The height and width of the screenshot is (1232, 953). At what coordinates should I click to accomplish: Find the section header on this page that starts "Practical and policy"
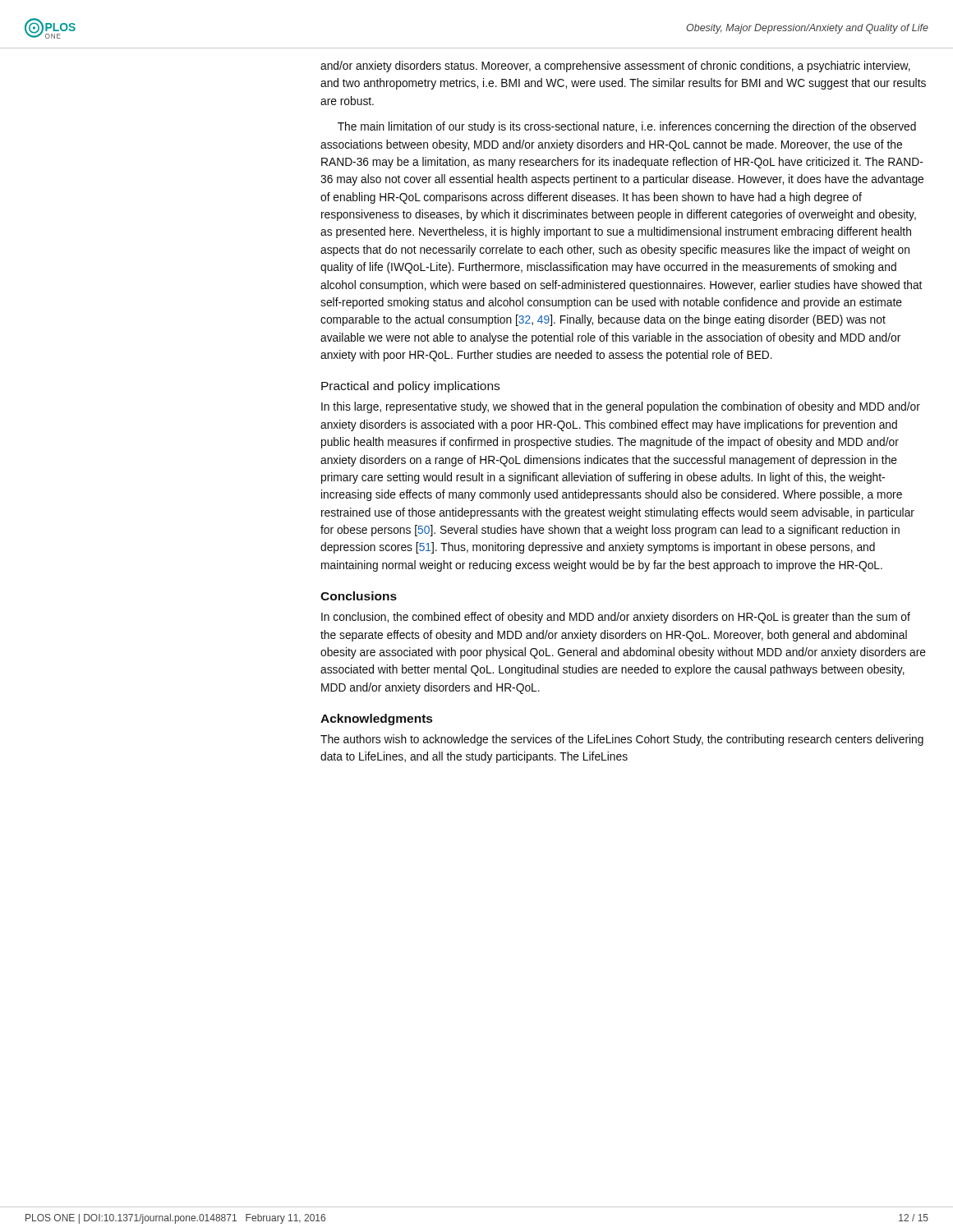click(x=410, y=387)
